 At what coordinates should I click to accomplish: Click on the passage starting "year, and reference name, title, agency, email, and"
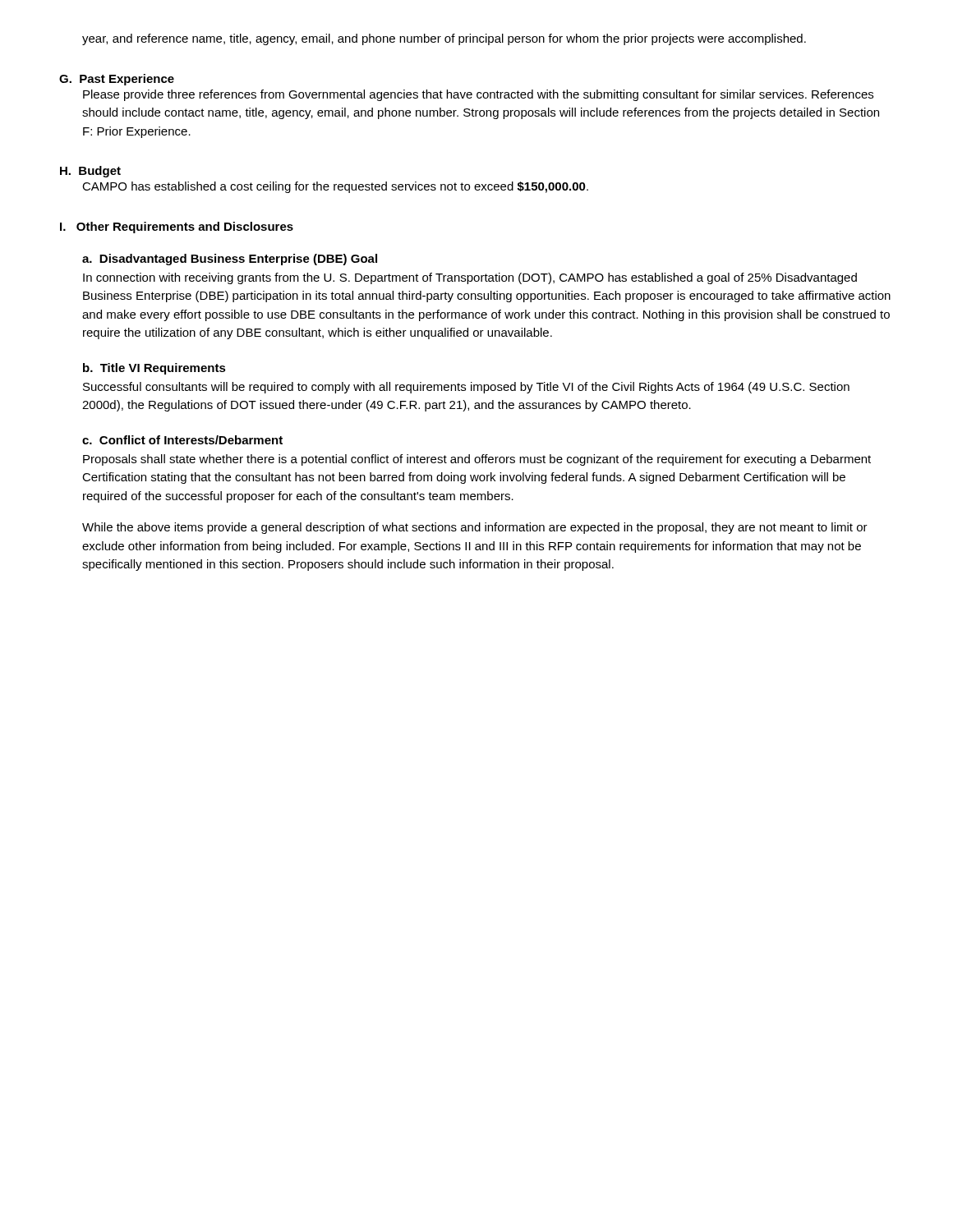tap(444, 38)
